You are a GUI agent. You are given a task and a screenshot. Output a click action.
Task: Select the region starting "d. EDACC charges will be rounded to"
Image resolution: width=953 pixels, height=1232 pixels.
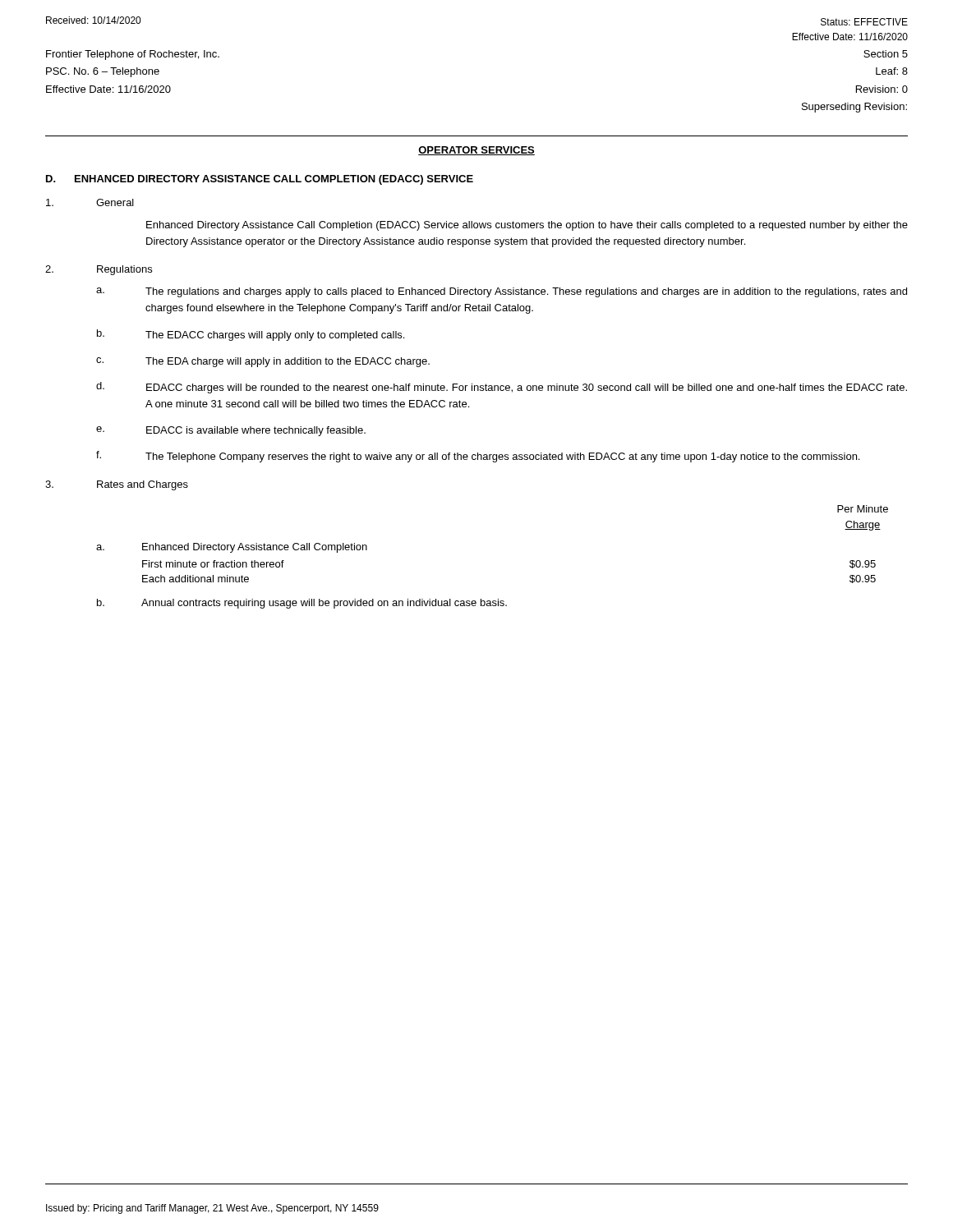502,396
